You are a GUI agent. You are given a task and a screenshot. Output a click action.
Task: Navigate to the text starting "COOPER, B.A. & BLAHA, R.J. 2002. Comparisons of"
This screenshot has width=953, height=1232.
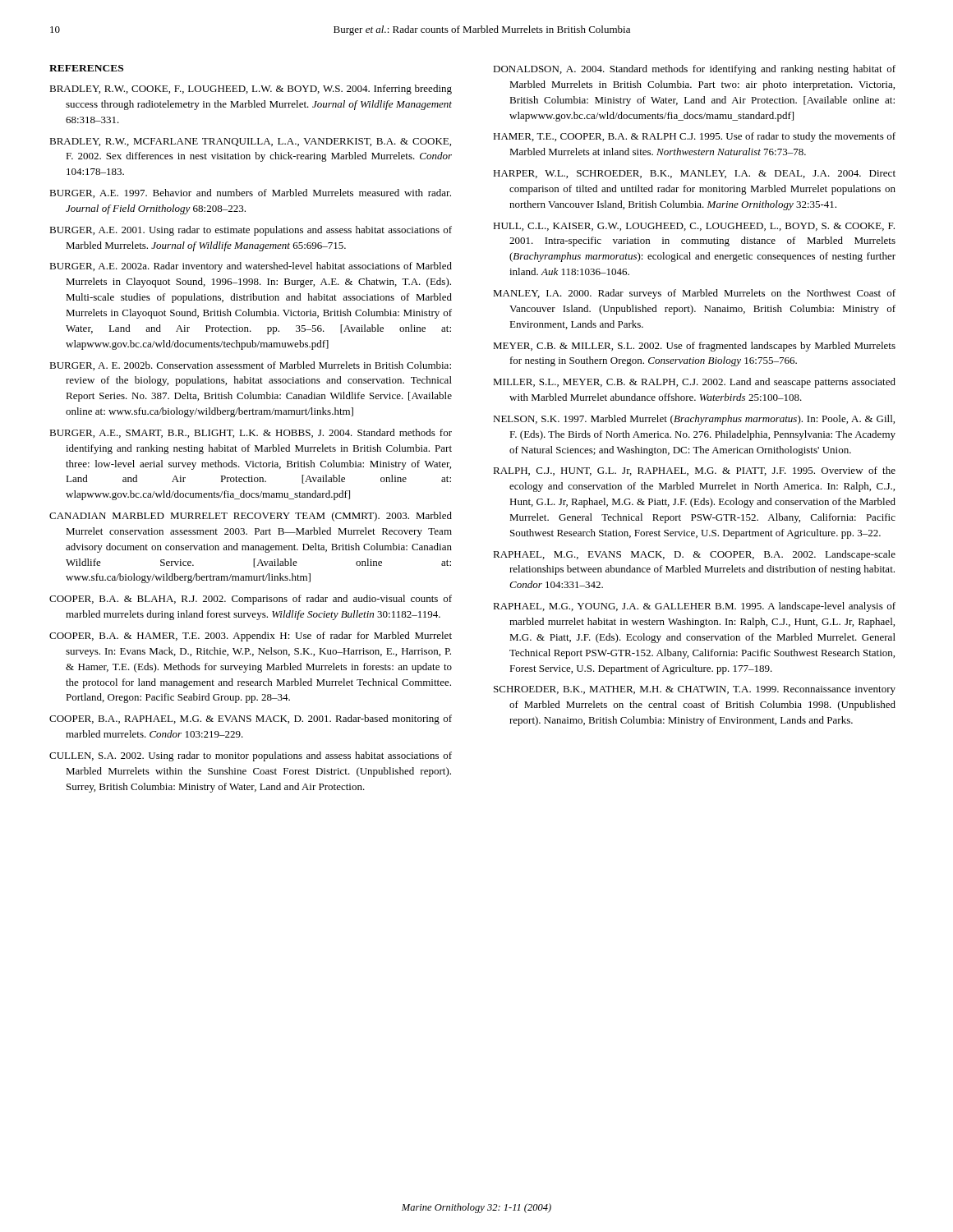[251, 606]
